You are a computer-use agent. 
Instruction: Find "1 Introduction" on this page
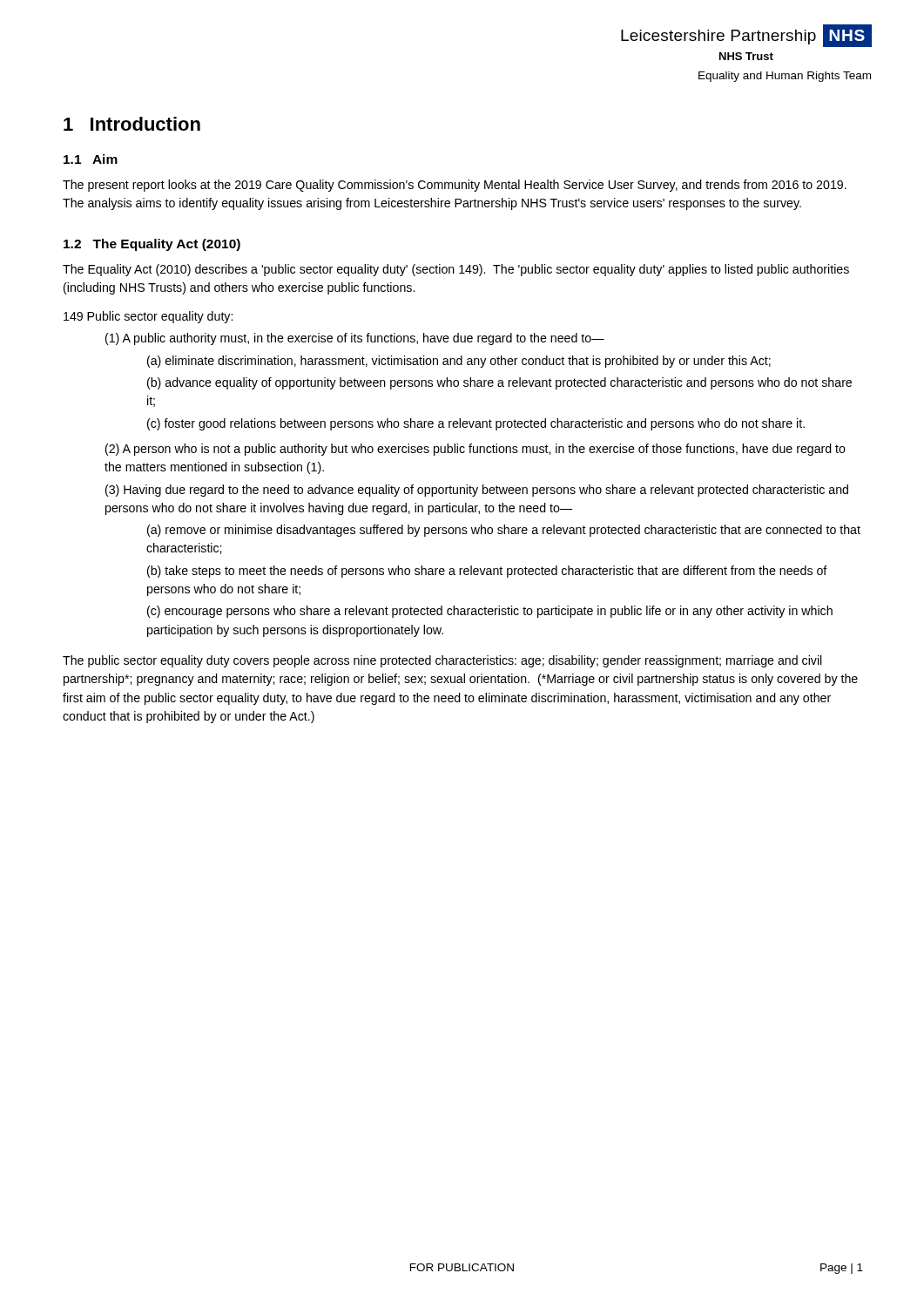point(132,124)
